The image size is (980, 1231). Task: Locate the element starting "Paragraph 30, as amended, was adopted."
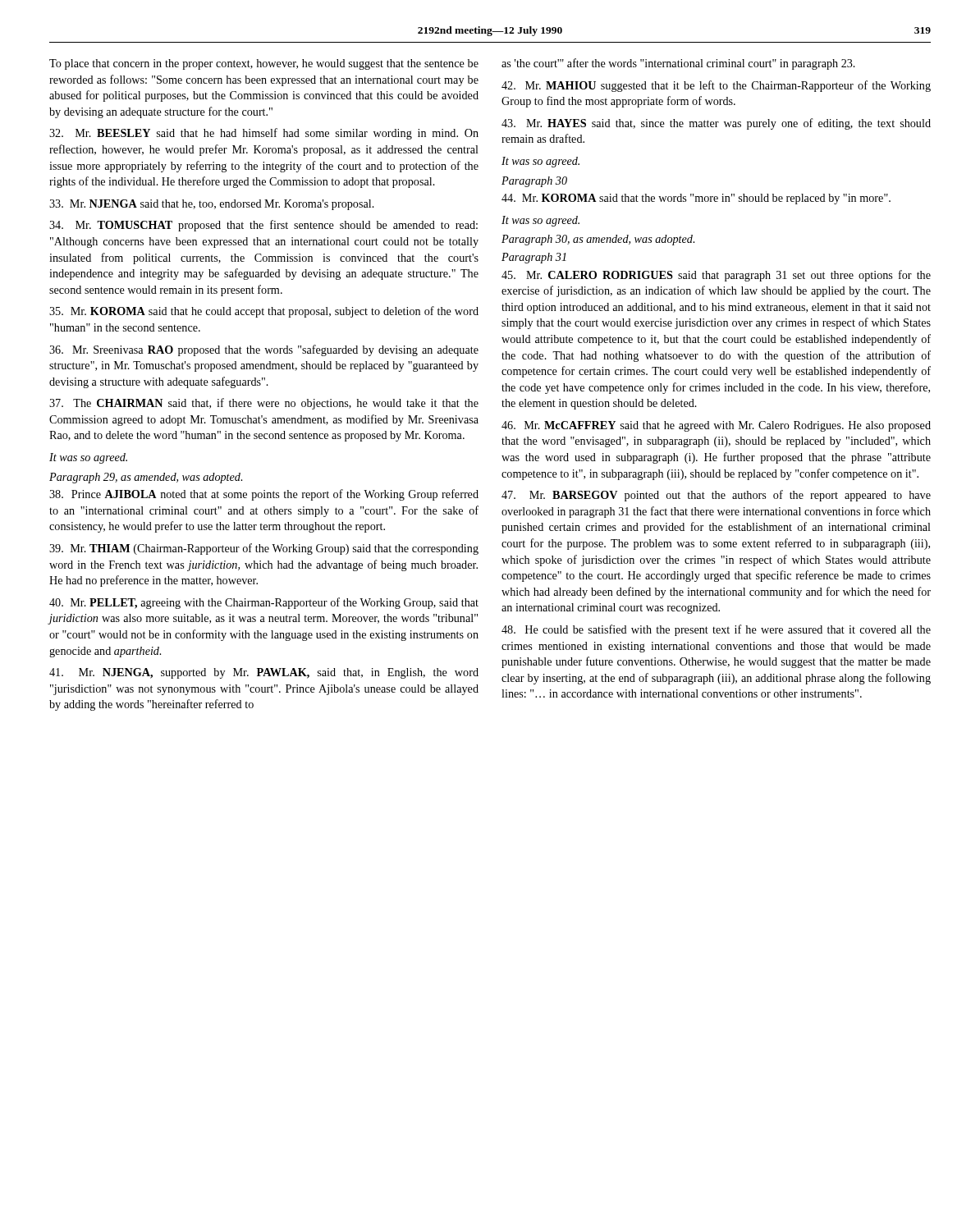click(x=599, y=239)
